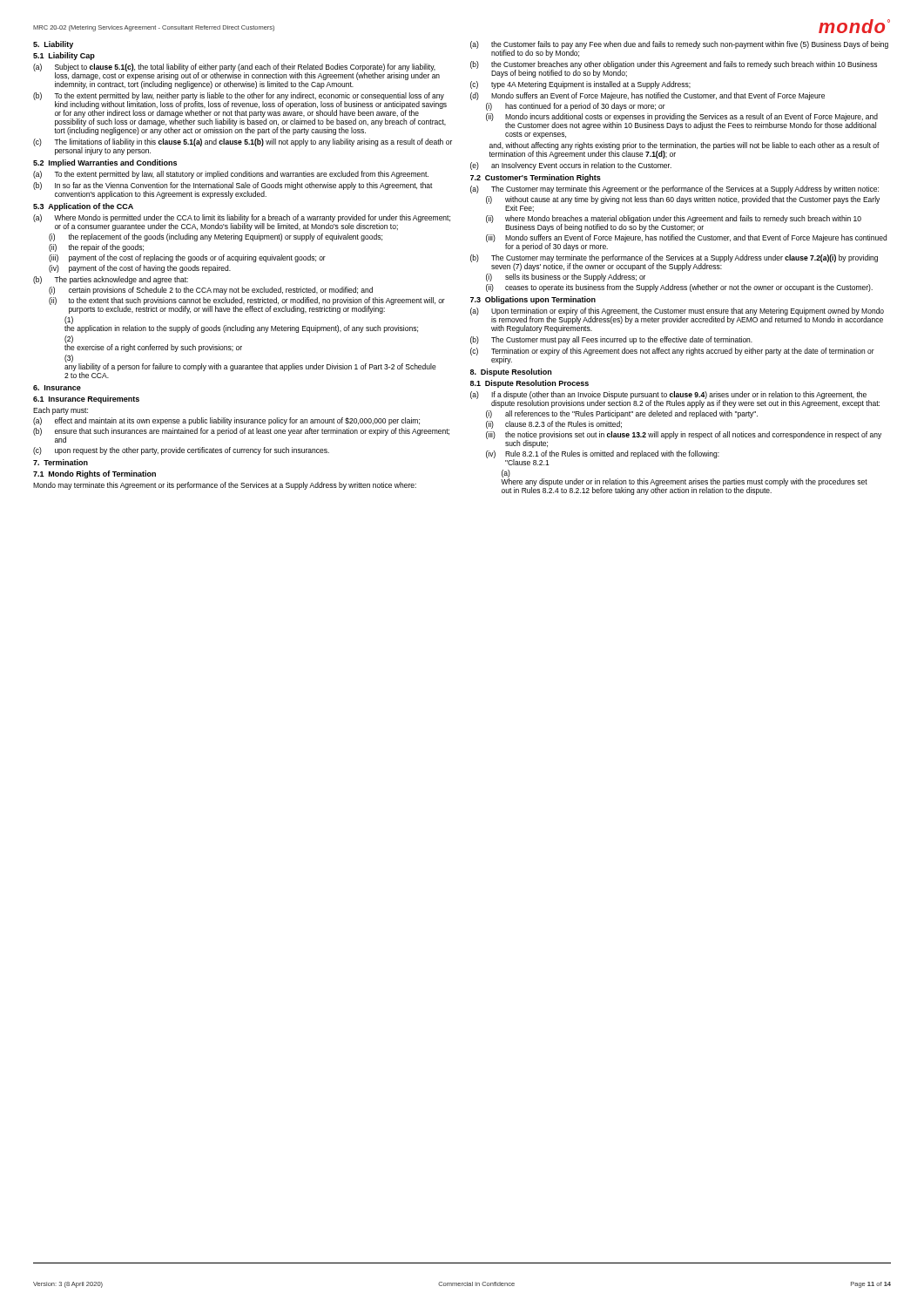Find the text that says "Each party must:"

(61, 410)
